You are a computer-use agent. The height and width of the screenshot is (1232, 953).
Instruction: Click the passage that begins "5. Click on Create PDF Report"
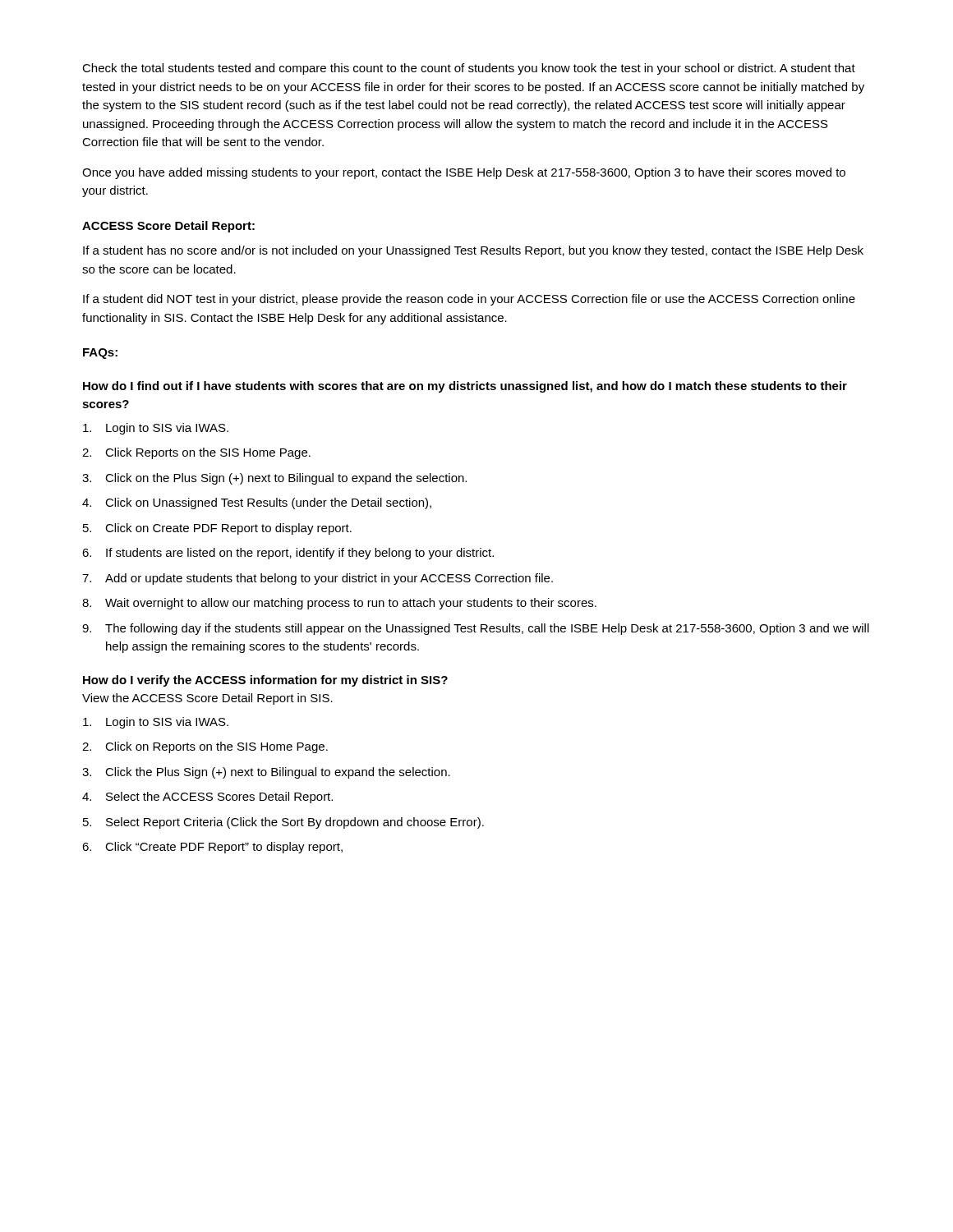[217, 529]
